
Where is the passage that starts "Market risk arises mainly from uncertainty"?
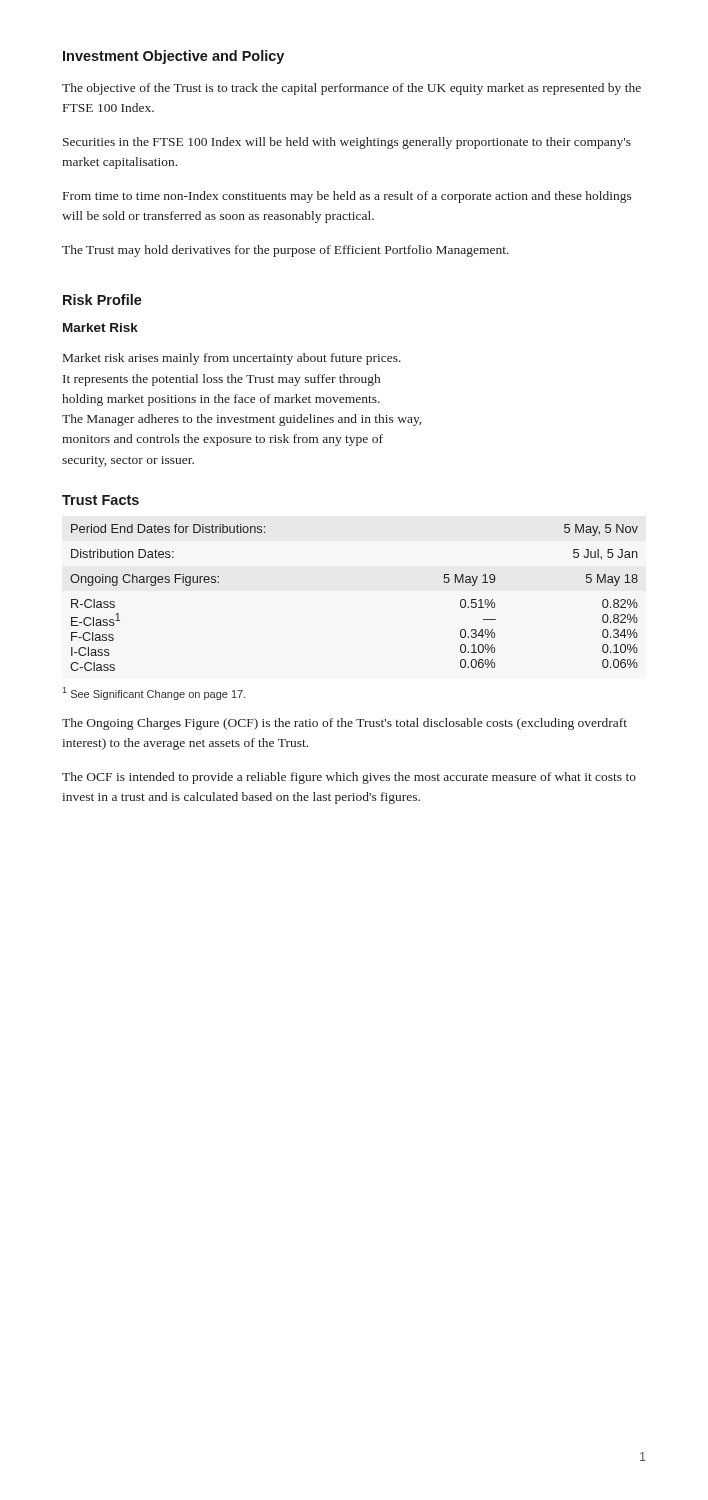pos(354,409)
